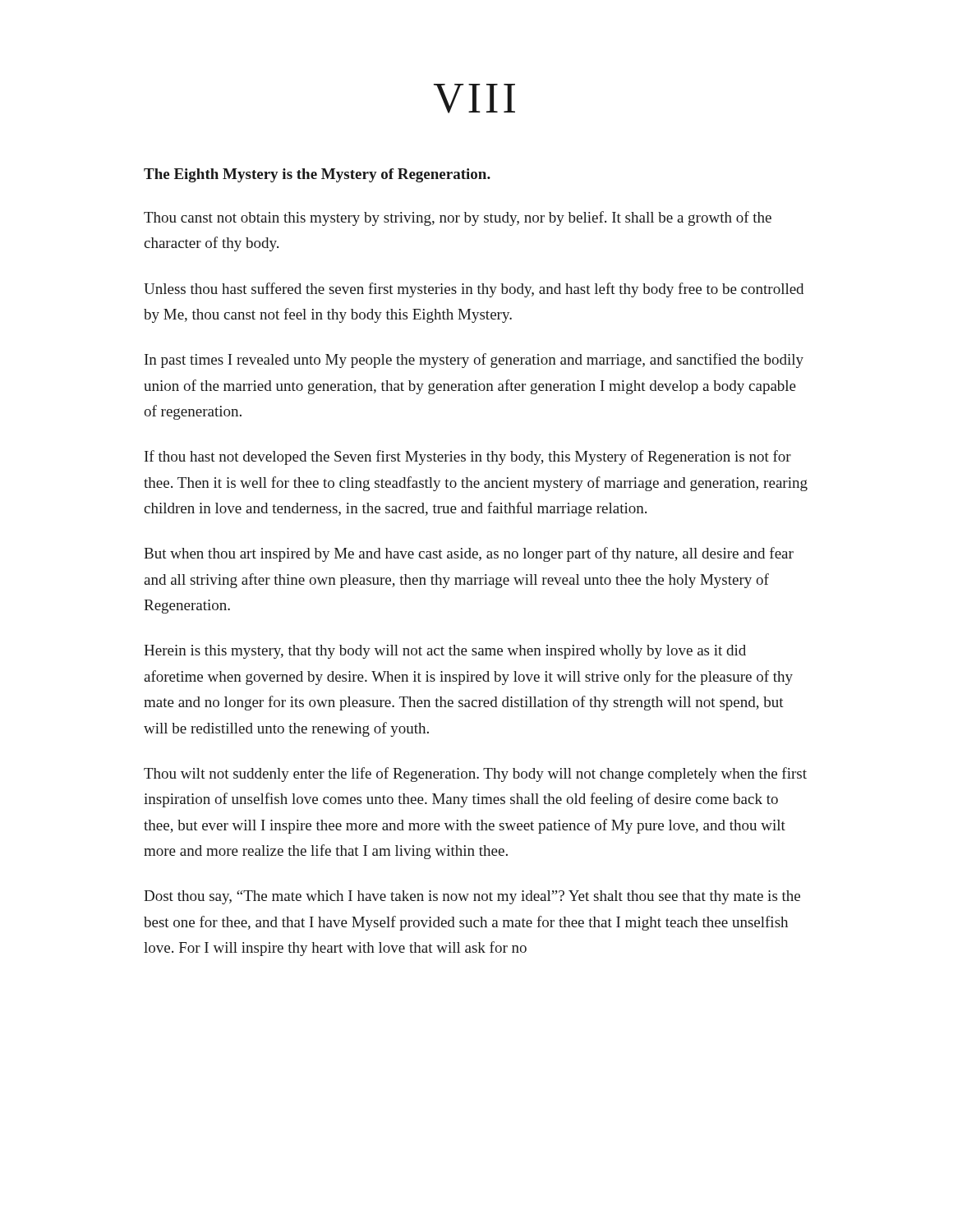Find the title

(x=476, y=98)
